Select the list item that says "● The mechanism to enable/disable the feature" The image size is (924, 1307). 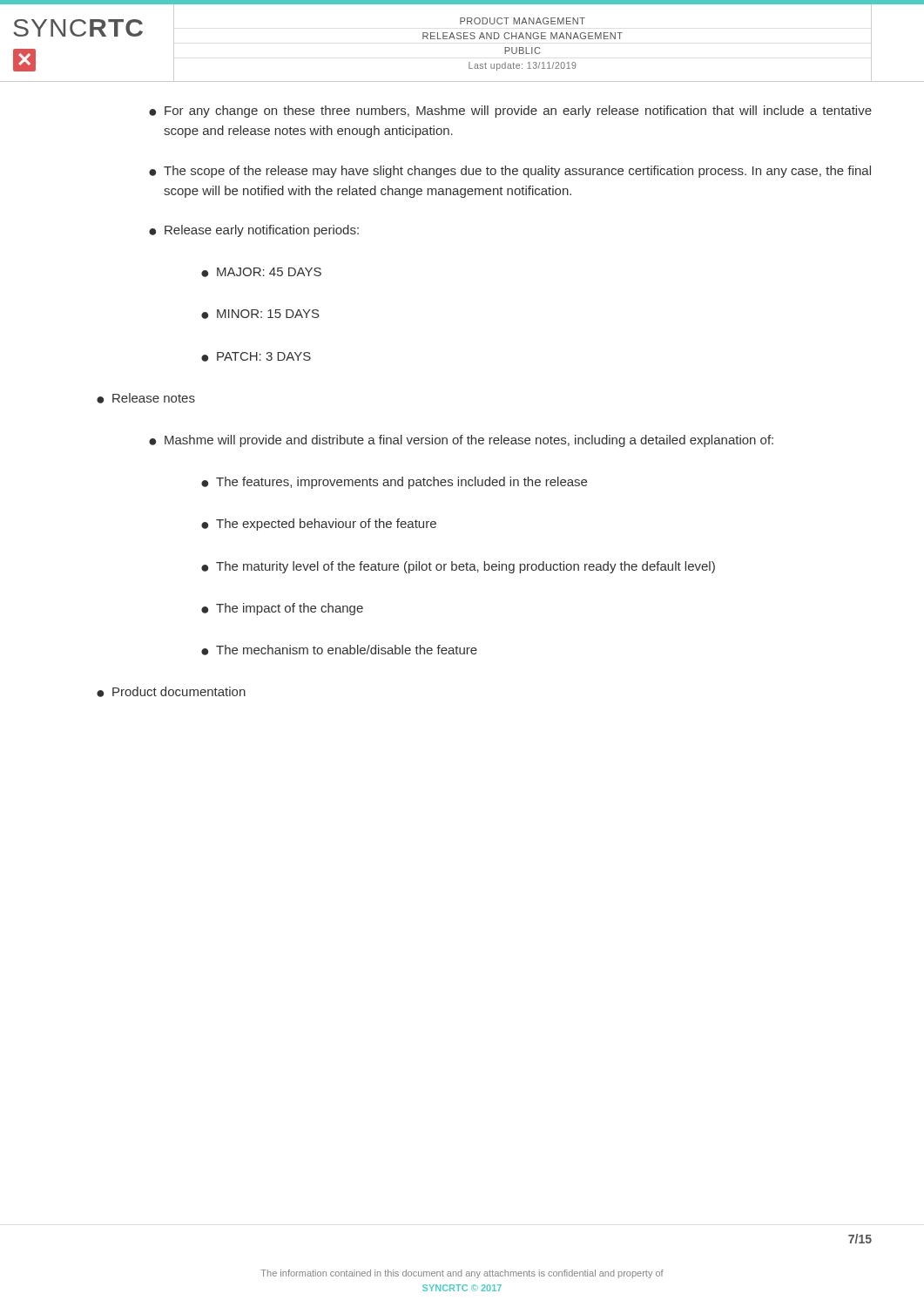(x=339, y=650)
